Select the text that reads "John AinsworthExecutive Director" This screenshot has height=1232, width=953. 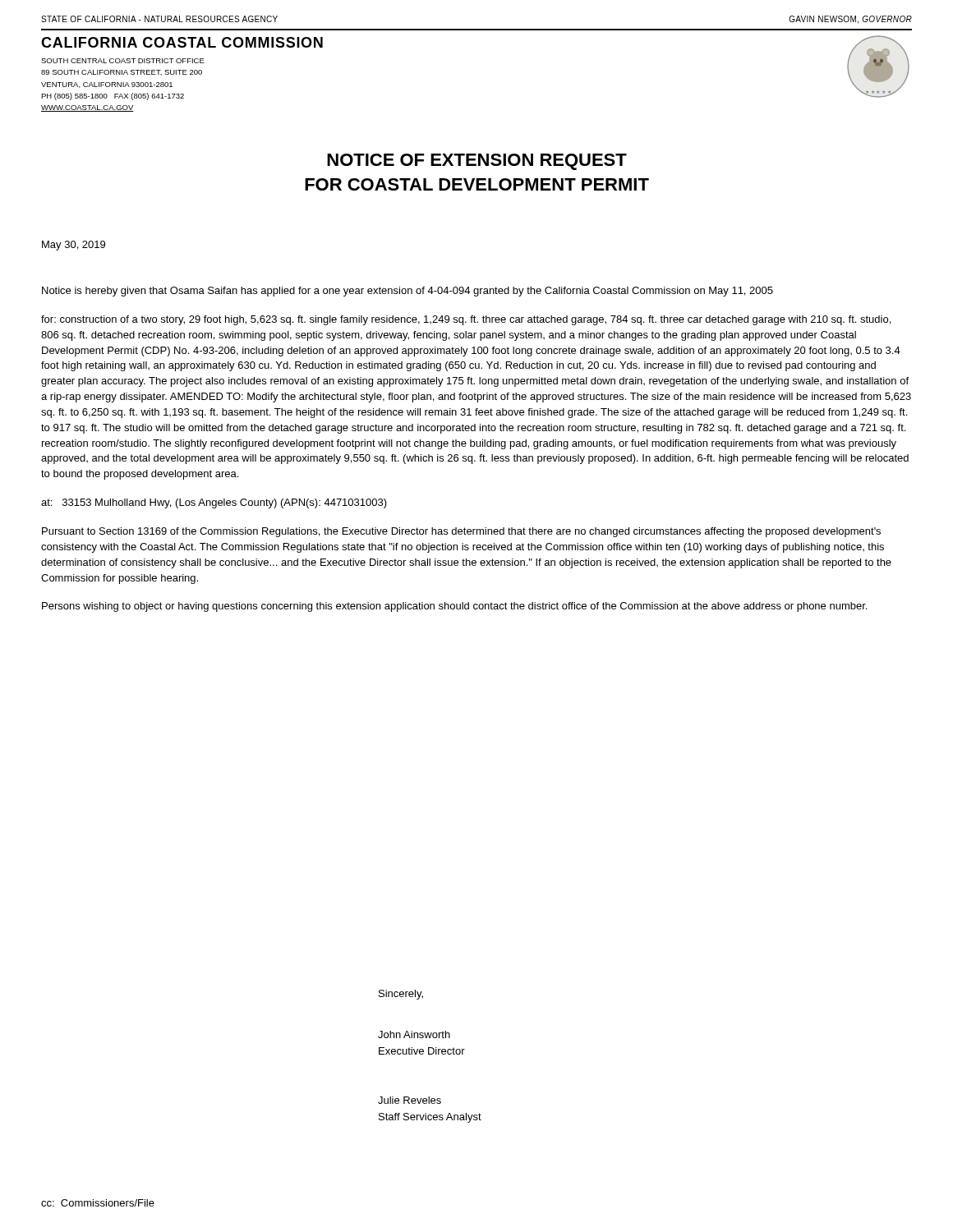pos(421,1043)
